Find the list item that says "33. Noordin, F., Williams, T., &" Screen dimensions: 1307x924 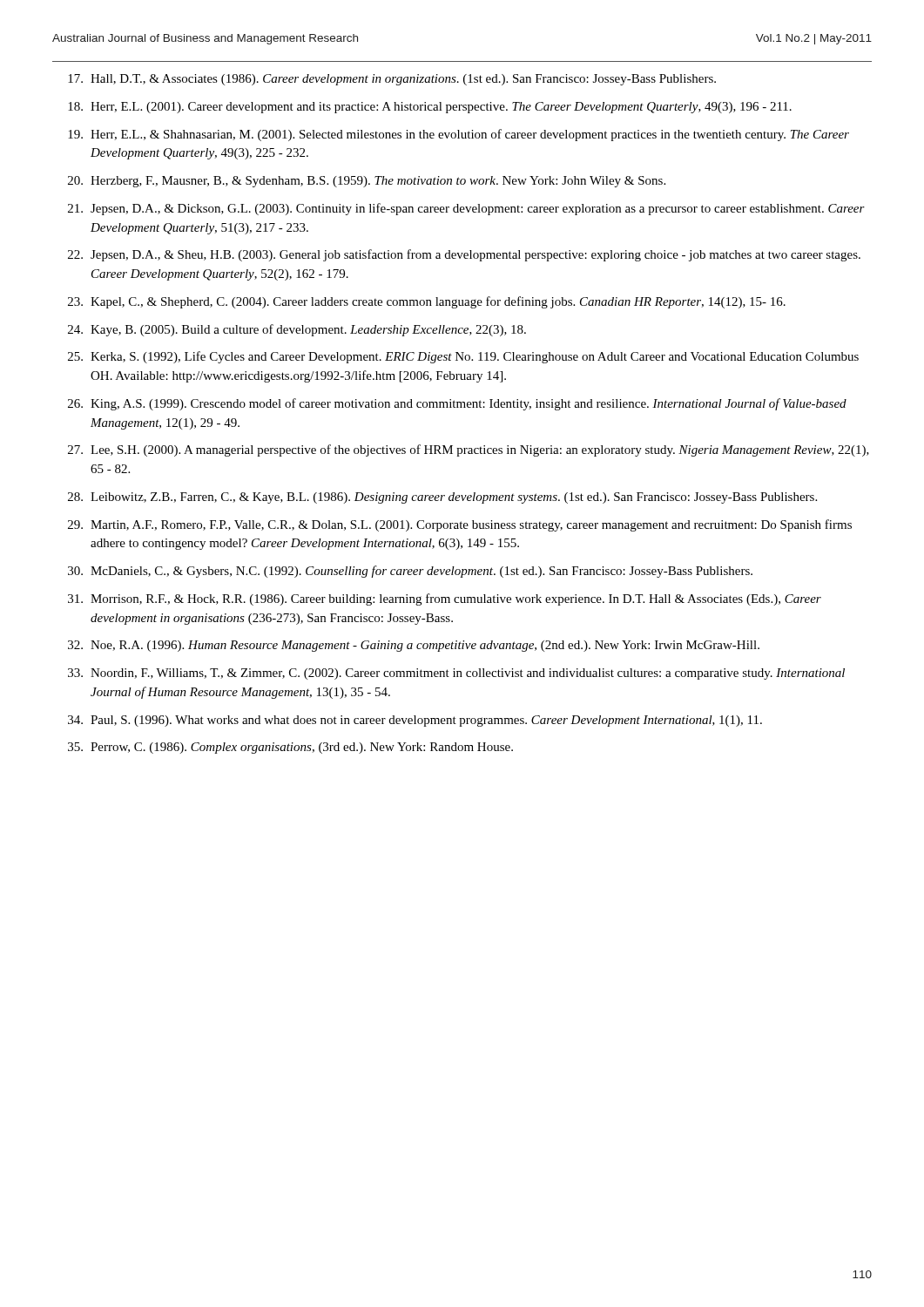(462, 683)
